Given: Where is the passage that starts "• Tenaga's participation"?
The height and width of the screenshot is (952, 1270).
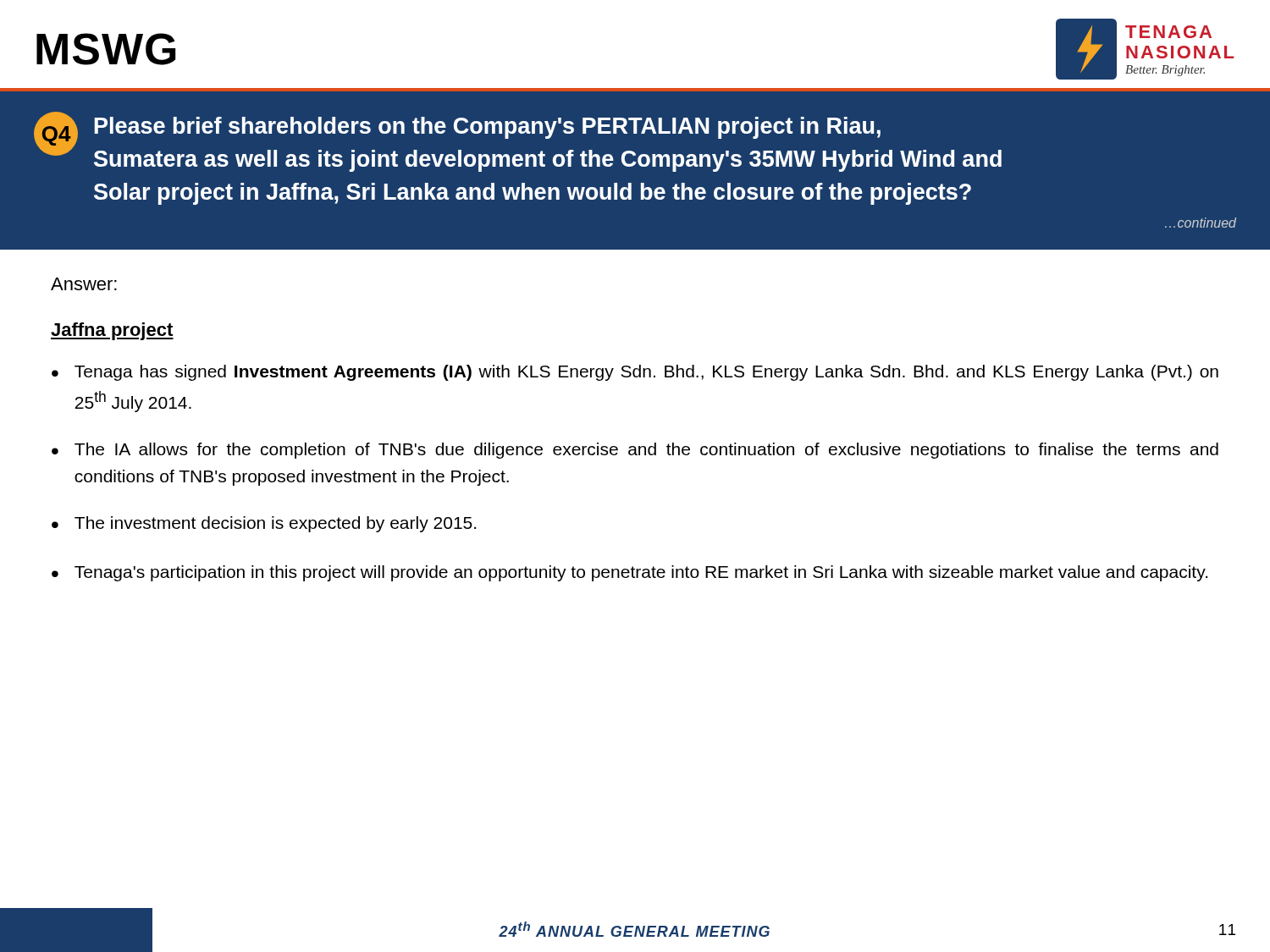Looking at the screenshot, I should coord(630,574).
